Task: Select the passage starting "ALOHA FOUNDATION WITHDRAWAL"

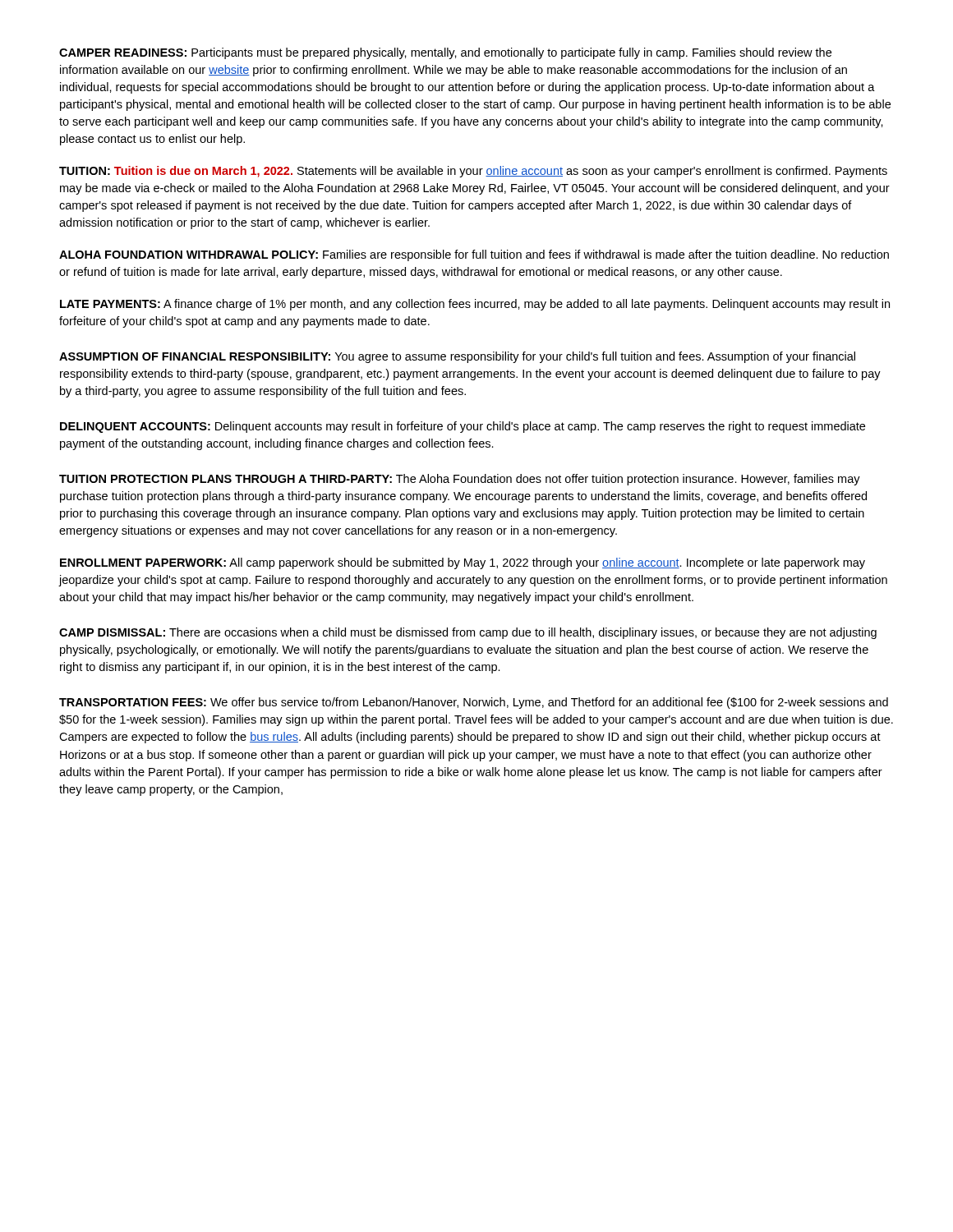Action: [474, 263]
